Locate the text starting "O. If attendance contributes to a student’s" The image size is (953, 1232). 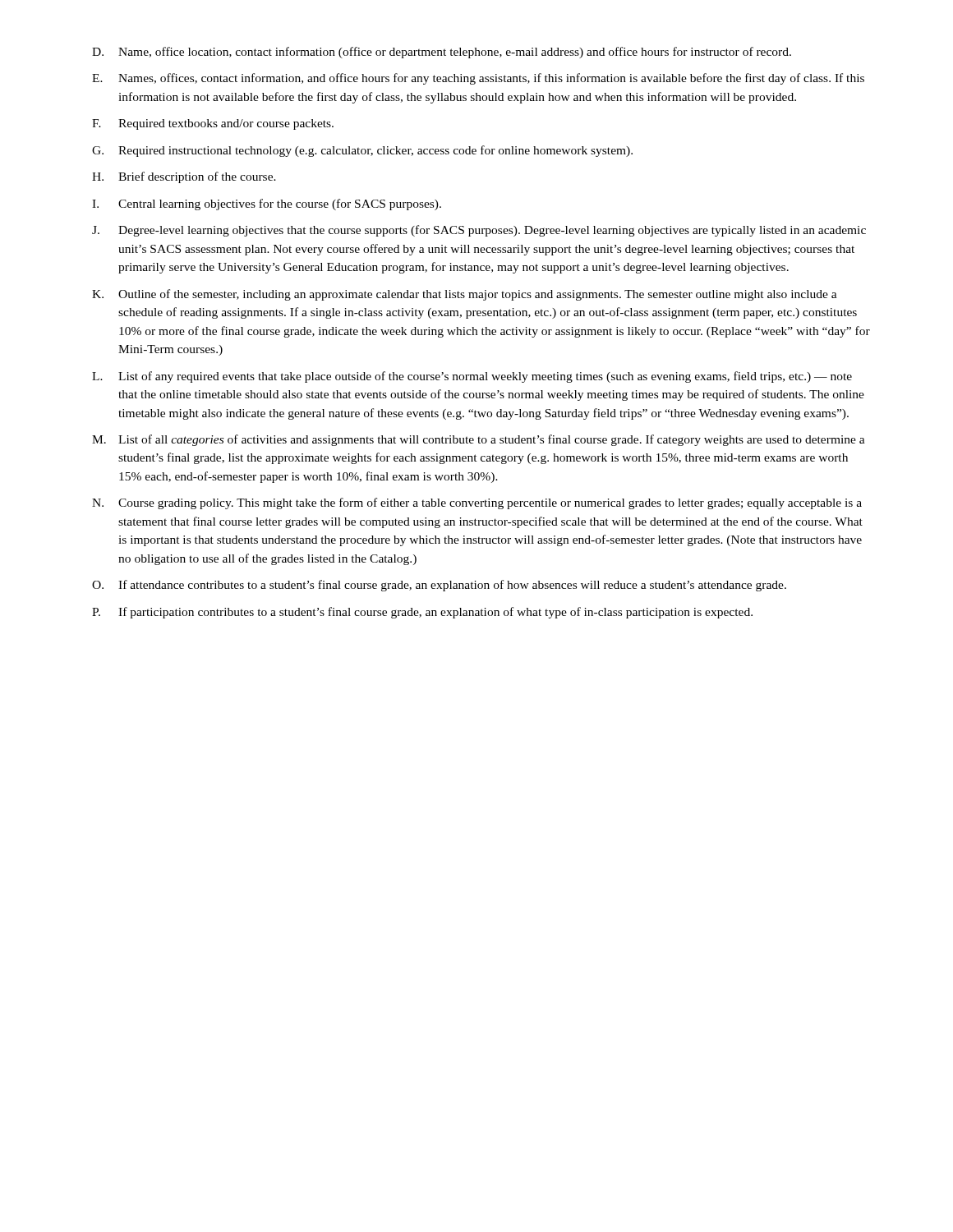(481, 585)
